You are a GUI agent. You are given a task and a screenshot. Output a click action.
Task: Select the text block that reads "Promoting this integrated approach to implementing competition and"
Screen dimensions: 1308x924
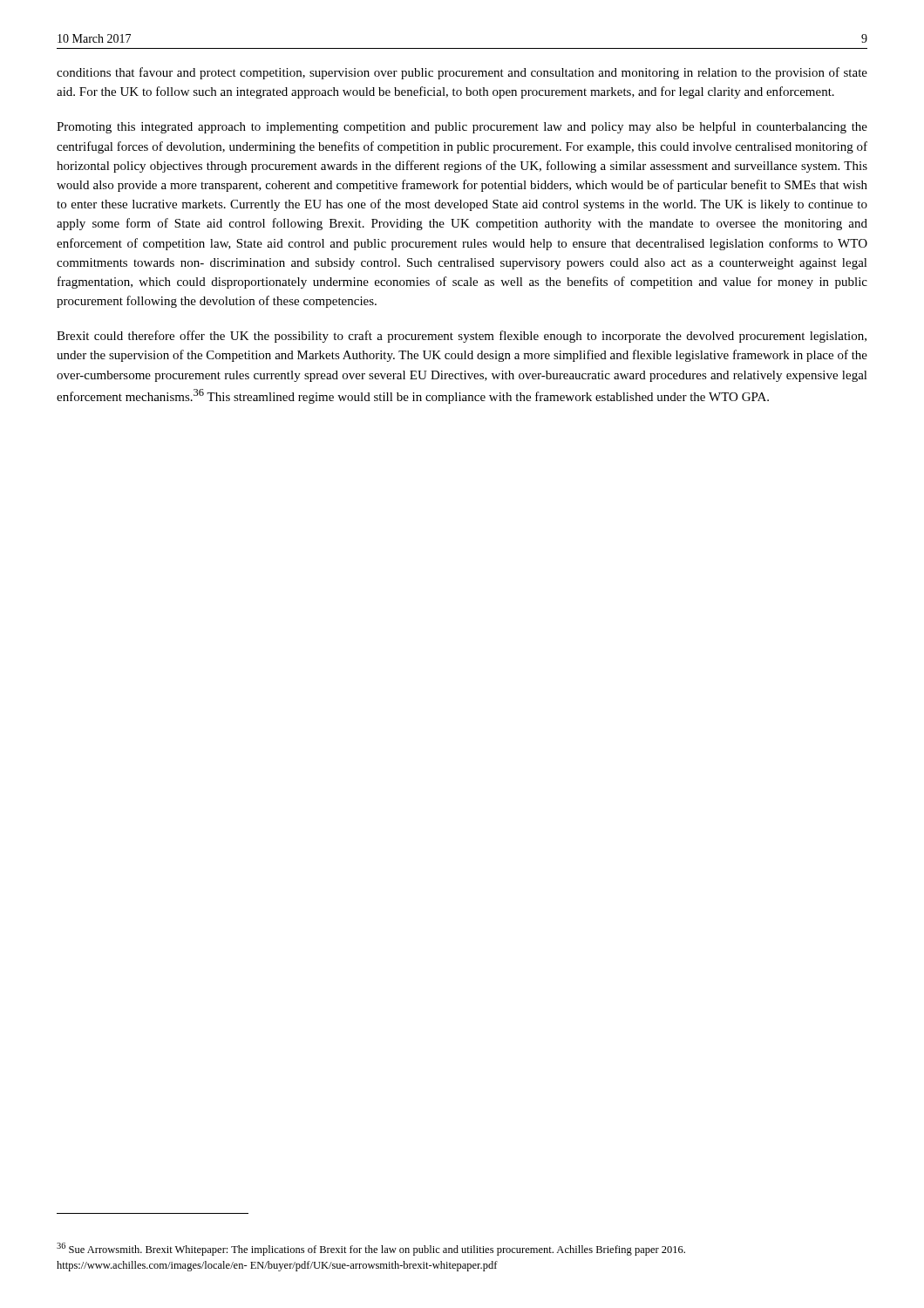[x=462, y=214]
